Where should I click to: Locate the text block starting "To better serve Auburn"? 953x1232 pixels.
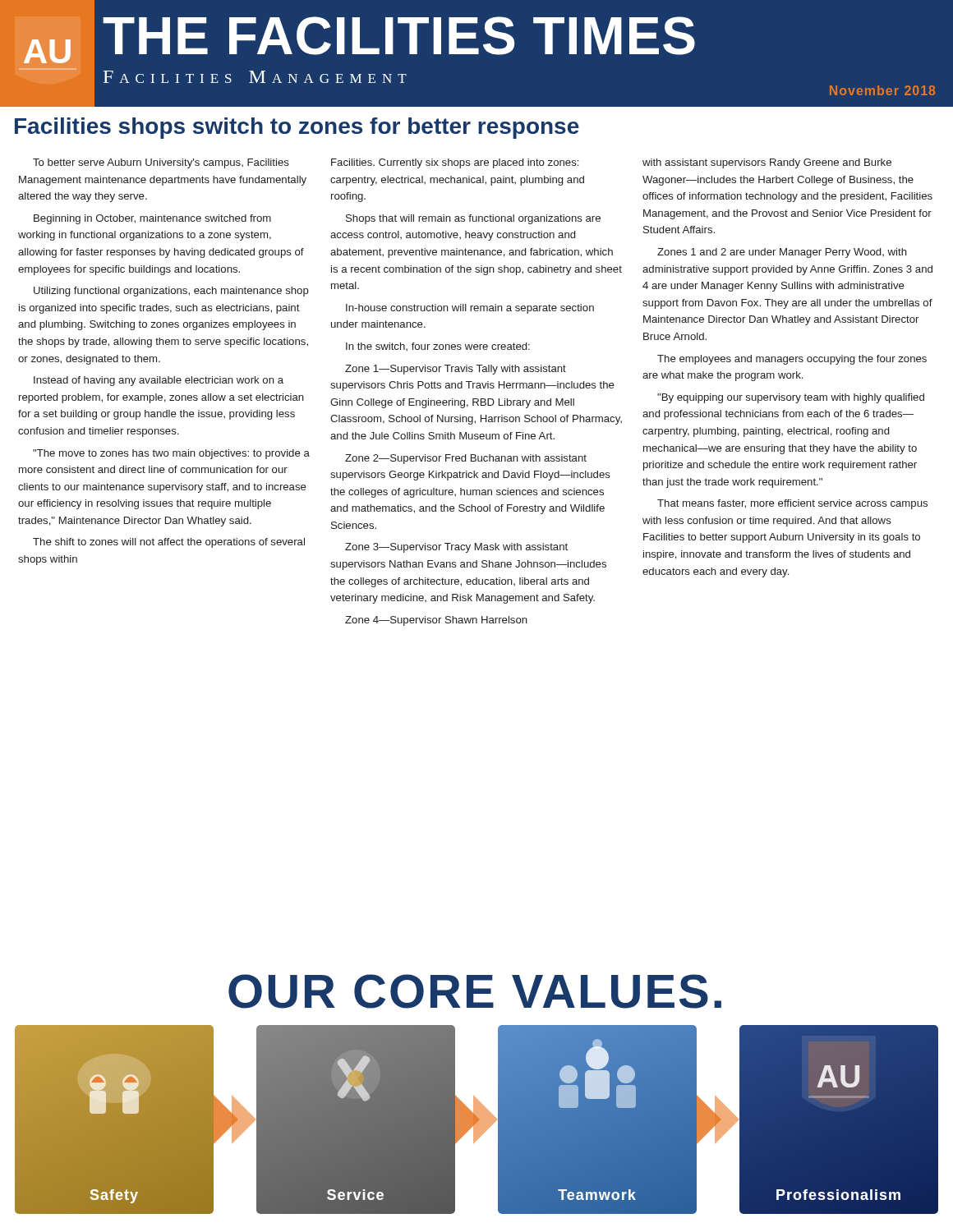(x=164, y=361)
